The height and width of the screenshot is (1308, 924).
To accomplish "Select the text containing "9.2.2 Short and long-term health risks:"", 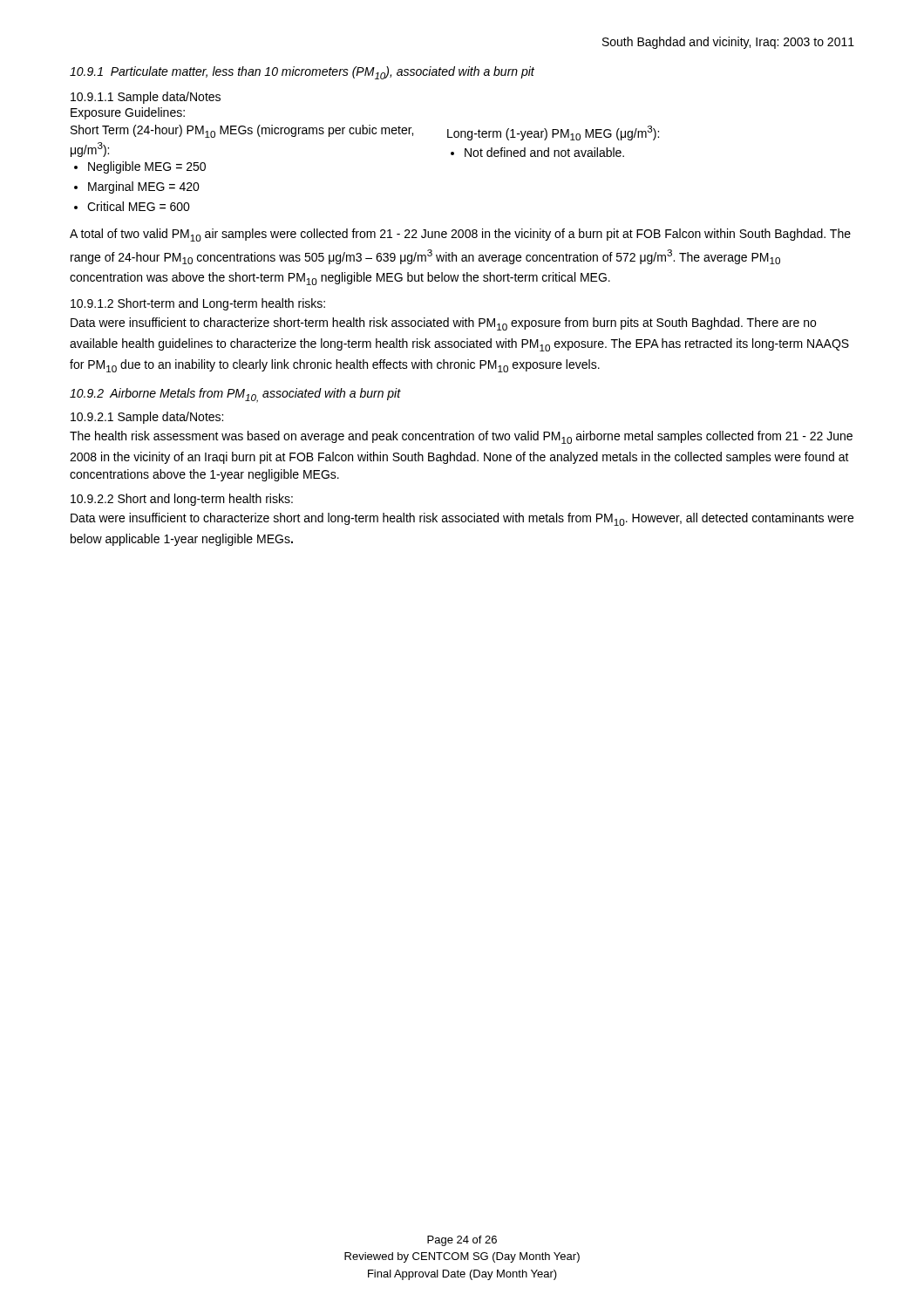I will click(182, 499).
